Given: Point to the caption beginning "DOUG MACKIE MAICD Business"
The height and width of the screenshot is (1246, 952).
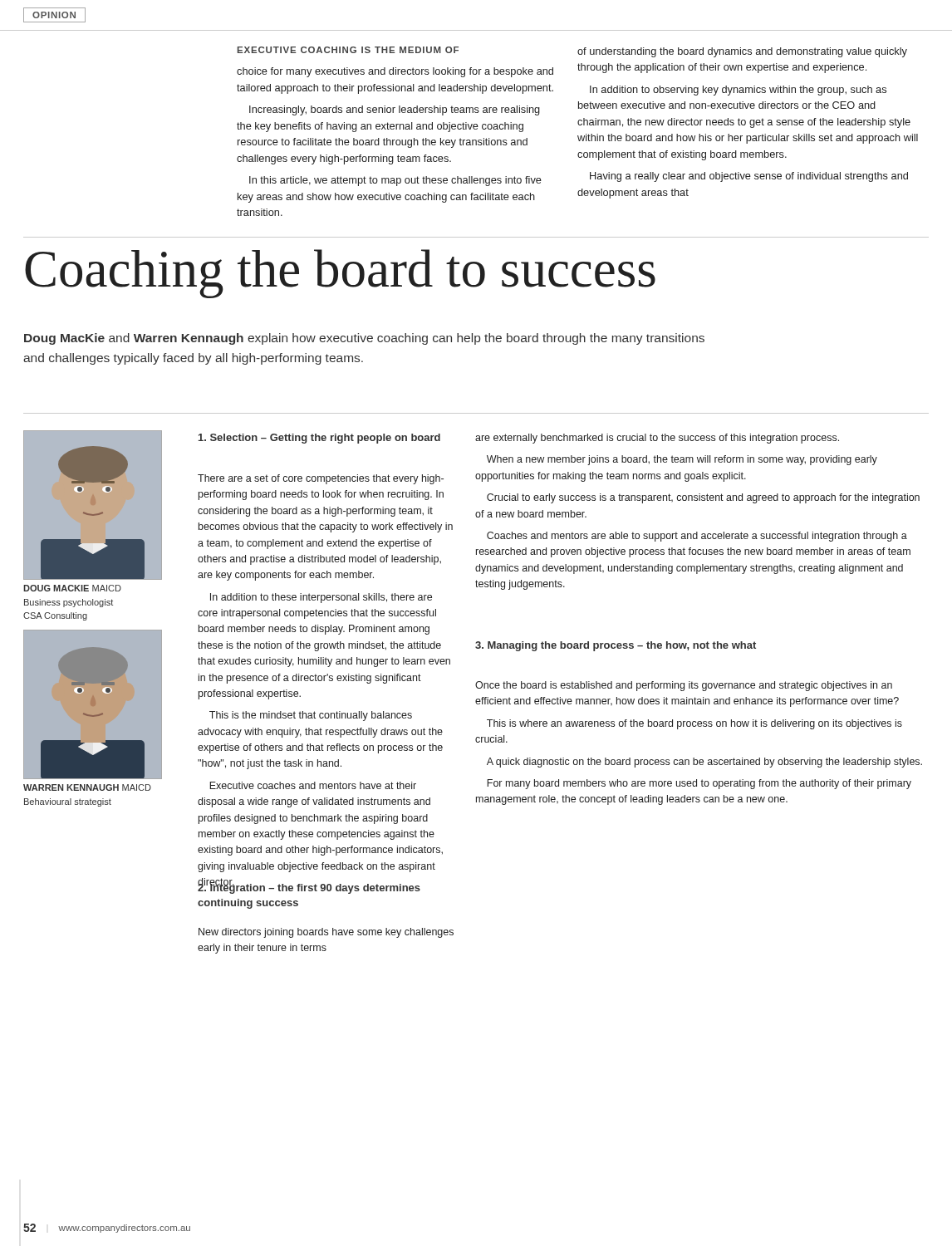Looking at the screenshot, I should pos(72,602).
